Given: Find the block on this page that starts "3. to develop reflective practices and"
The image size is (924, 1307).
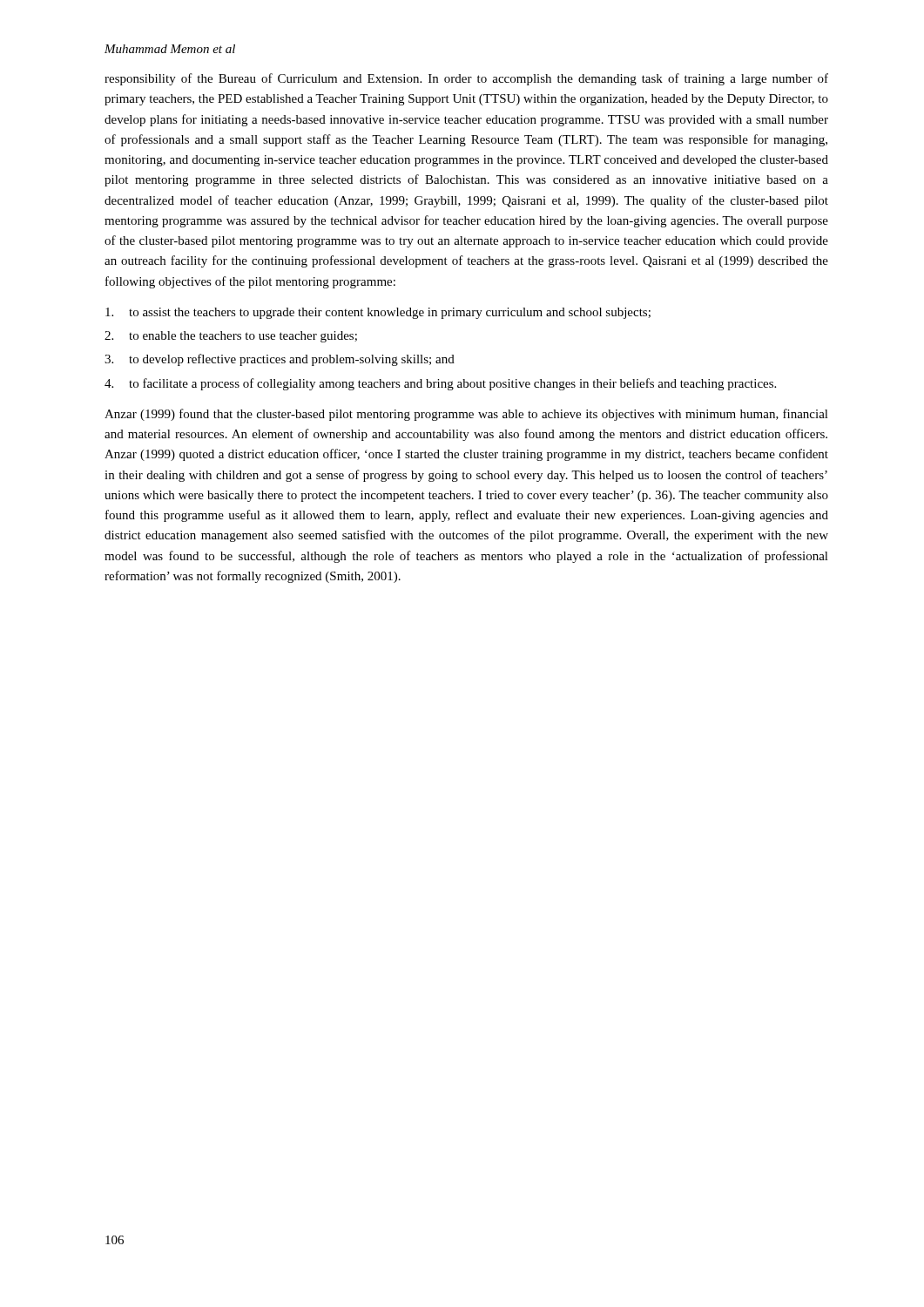Looking at the screenshot, I should (x=280, y=360).
